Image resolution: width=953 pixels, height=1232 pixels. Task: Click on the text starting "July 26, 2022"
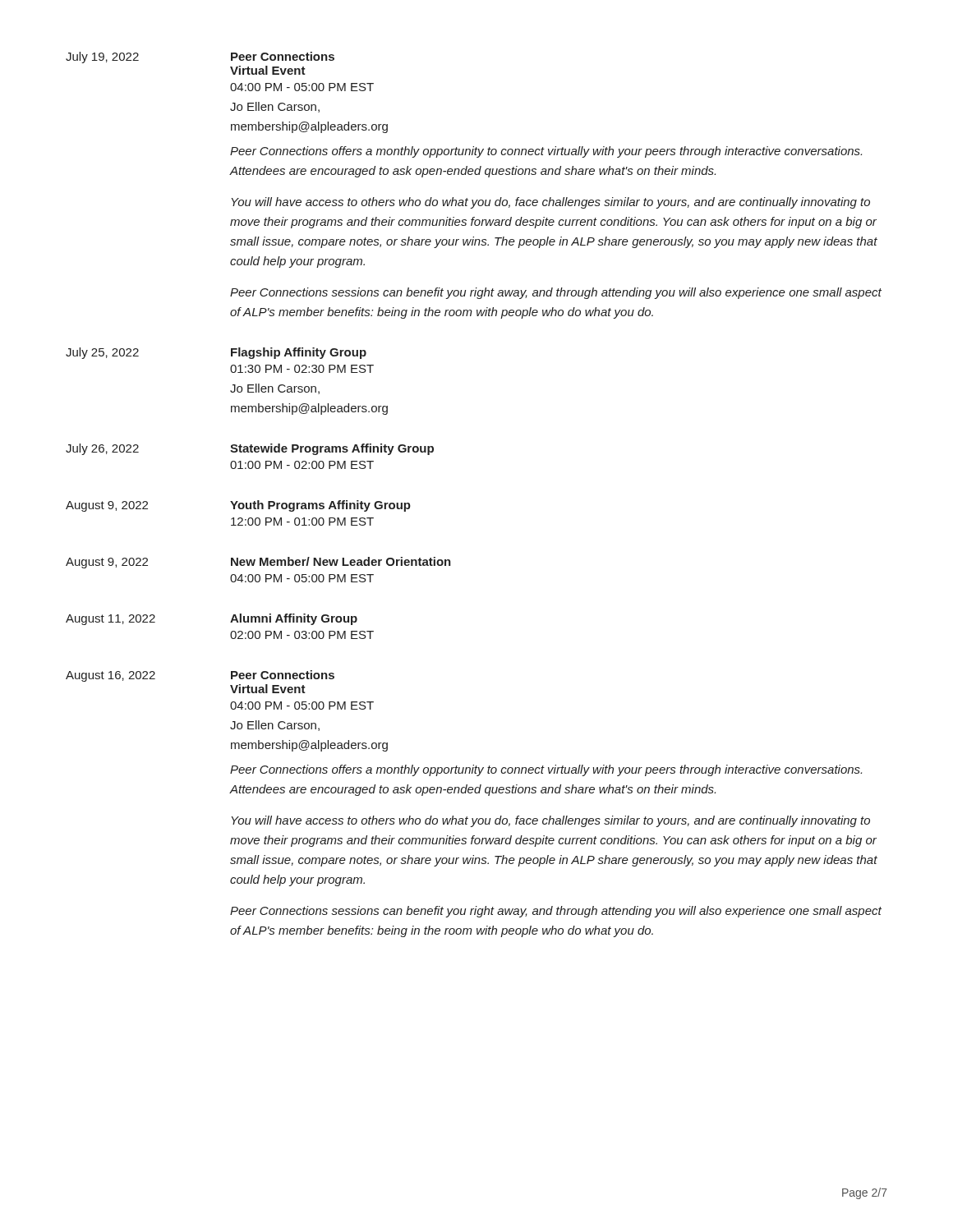[102, 448]
